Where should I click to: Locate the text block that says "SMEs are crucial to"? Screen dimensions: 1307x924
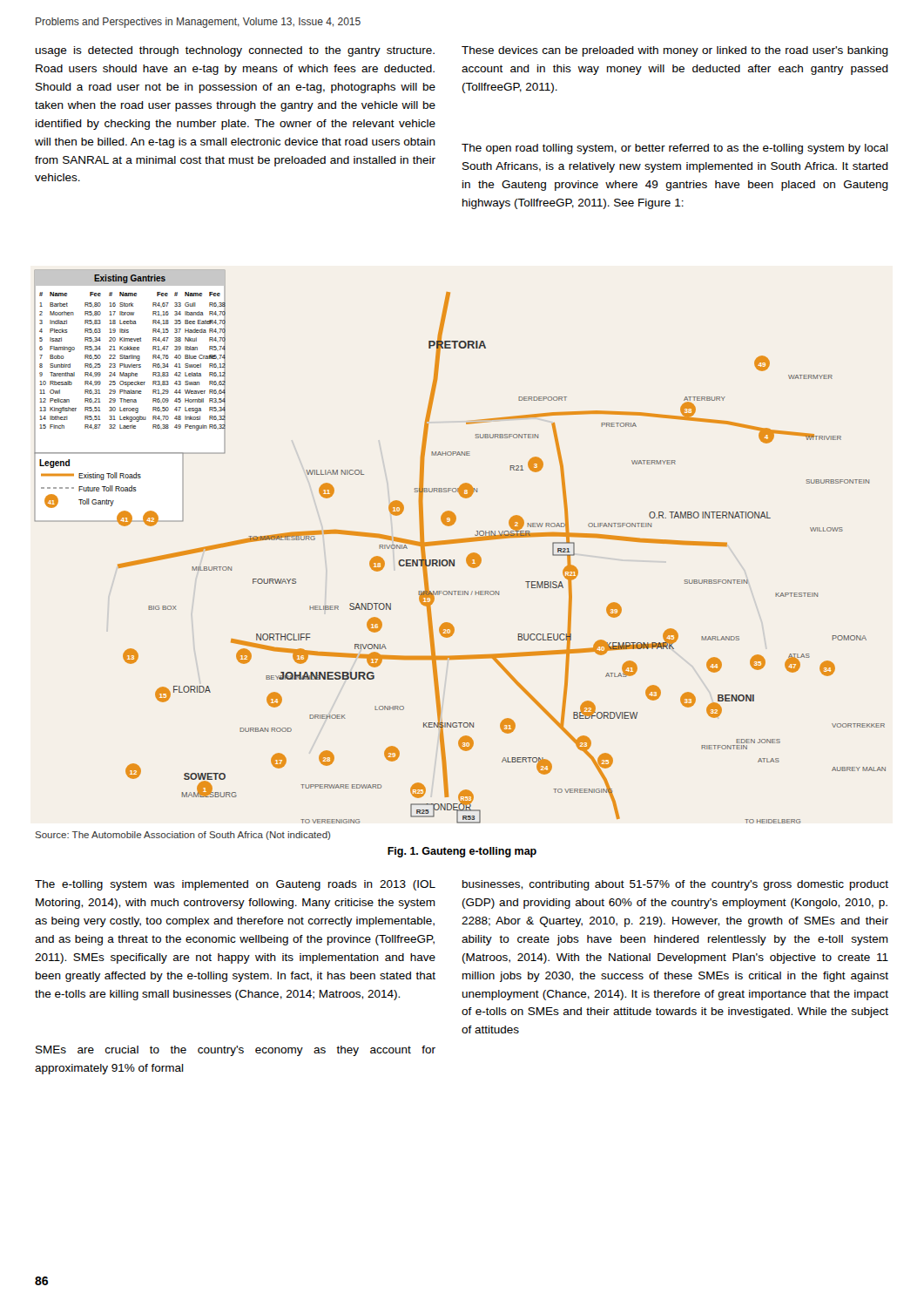click(x=235, y=1059)
